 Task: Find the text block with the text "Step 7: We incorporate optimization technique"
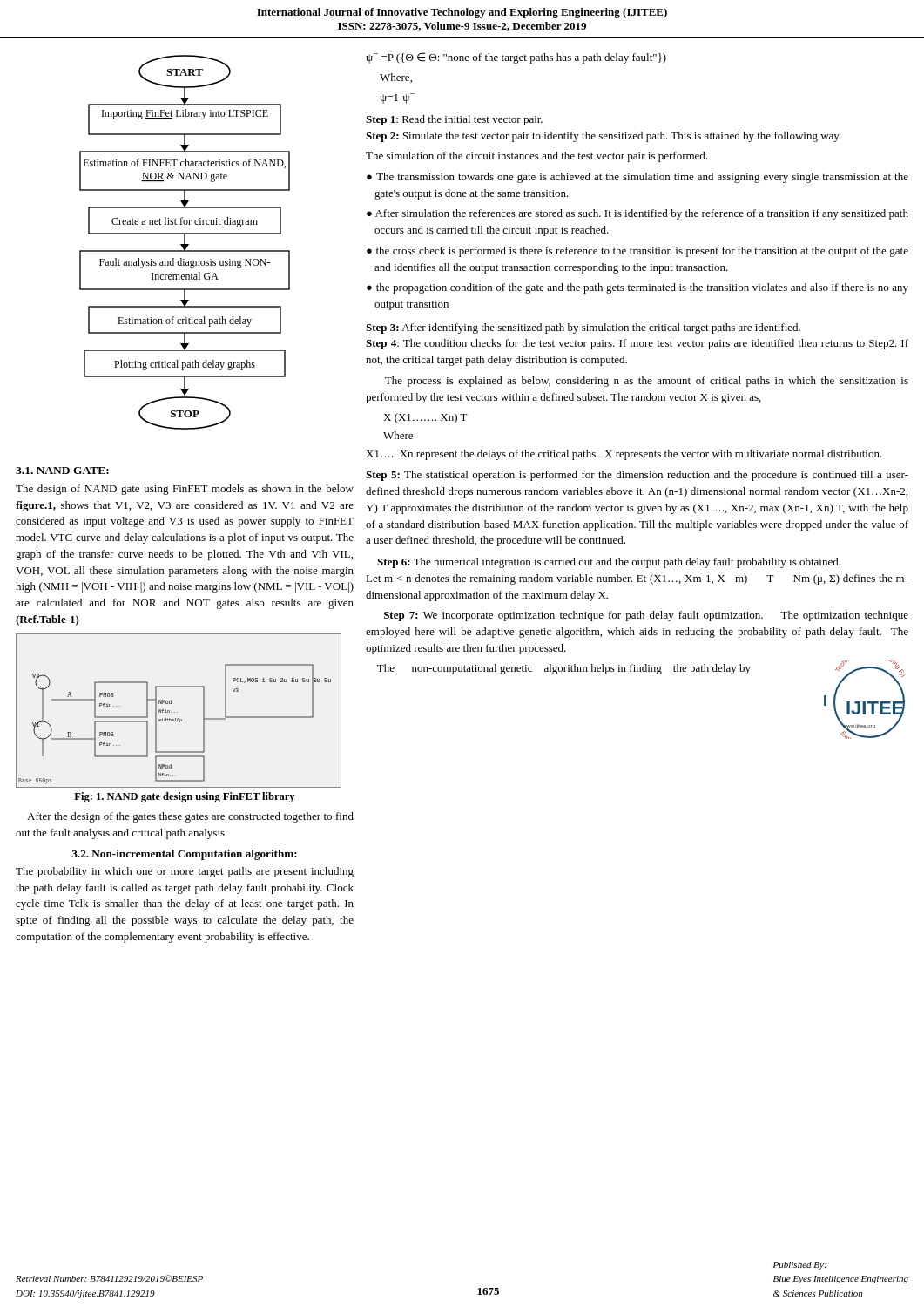click(637, 631)
